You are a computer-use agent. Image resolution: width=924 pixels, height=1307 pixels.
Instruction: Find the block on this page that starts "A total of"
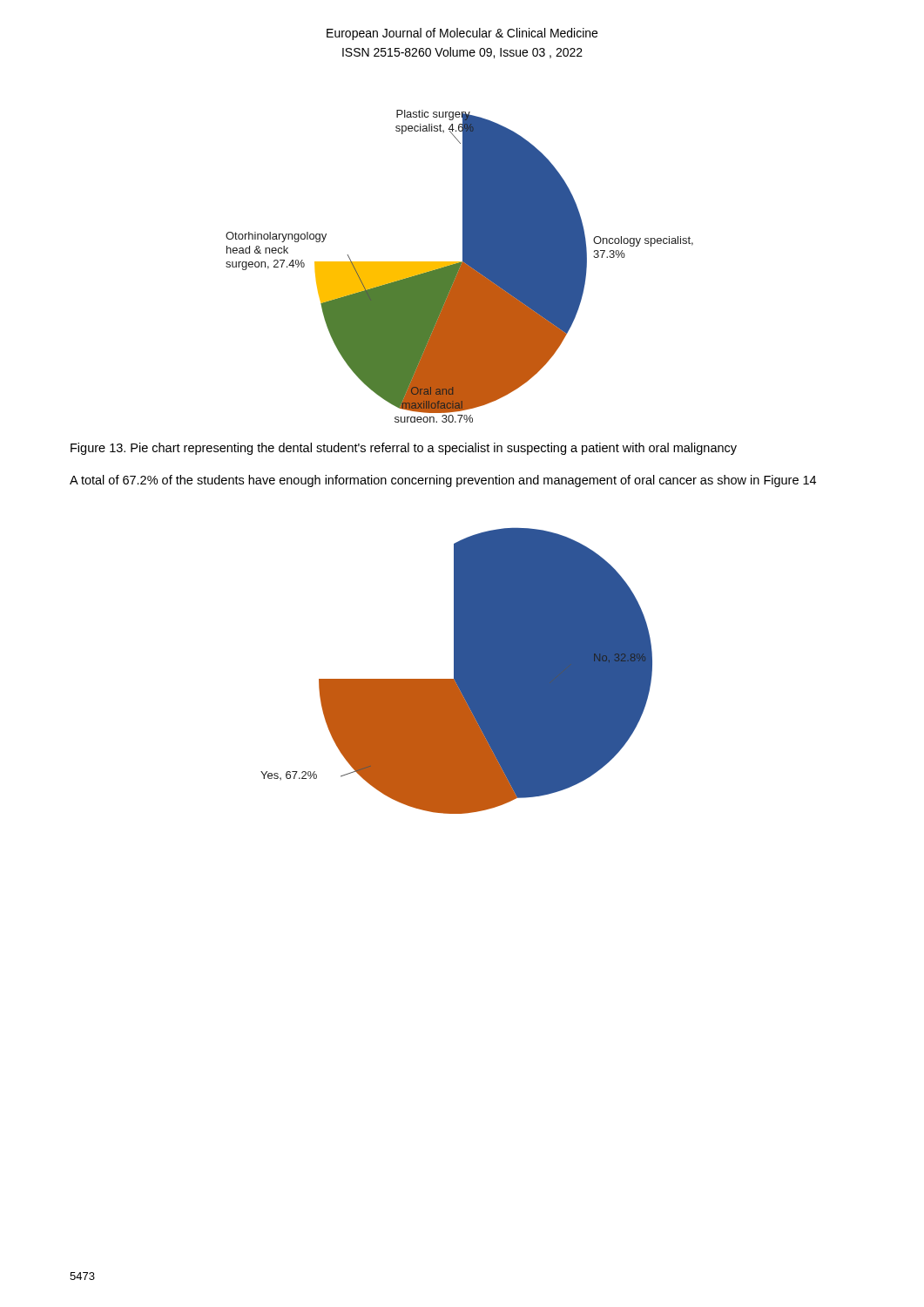tap(443, 480)
